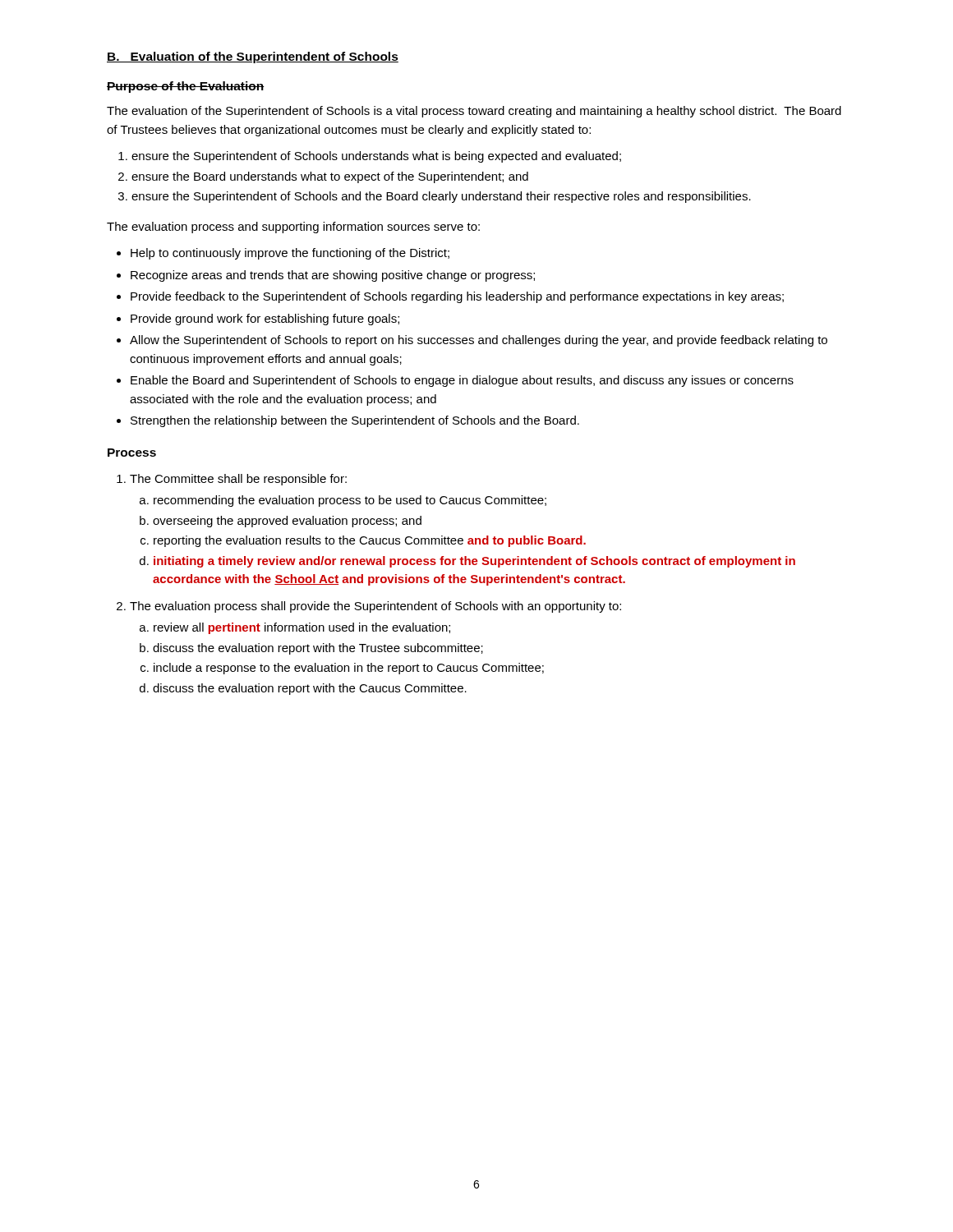Screen dimensions: 1232x953
Task: Find the section header containing "B. Evaluation of"
Action: [253, 56]
